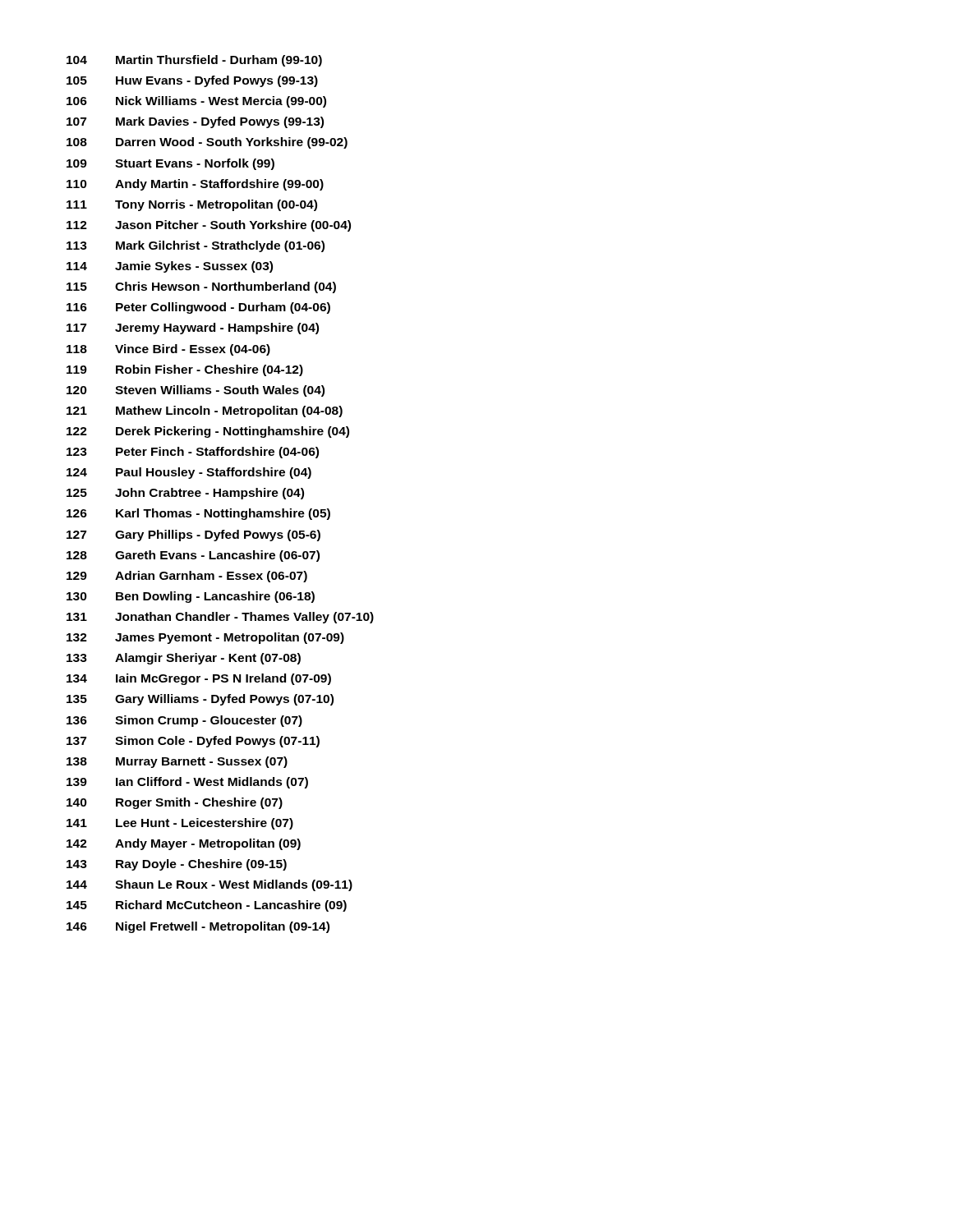Locate the list item that says "144Shaun Le Roux"
Image resolution: width=953 pixels, height=1232 pixels.
[209, 885]
